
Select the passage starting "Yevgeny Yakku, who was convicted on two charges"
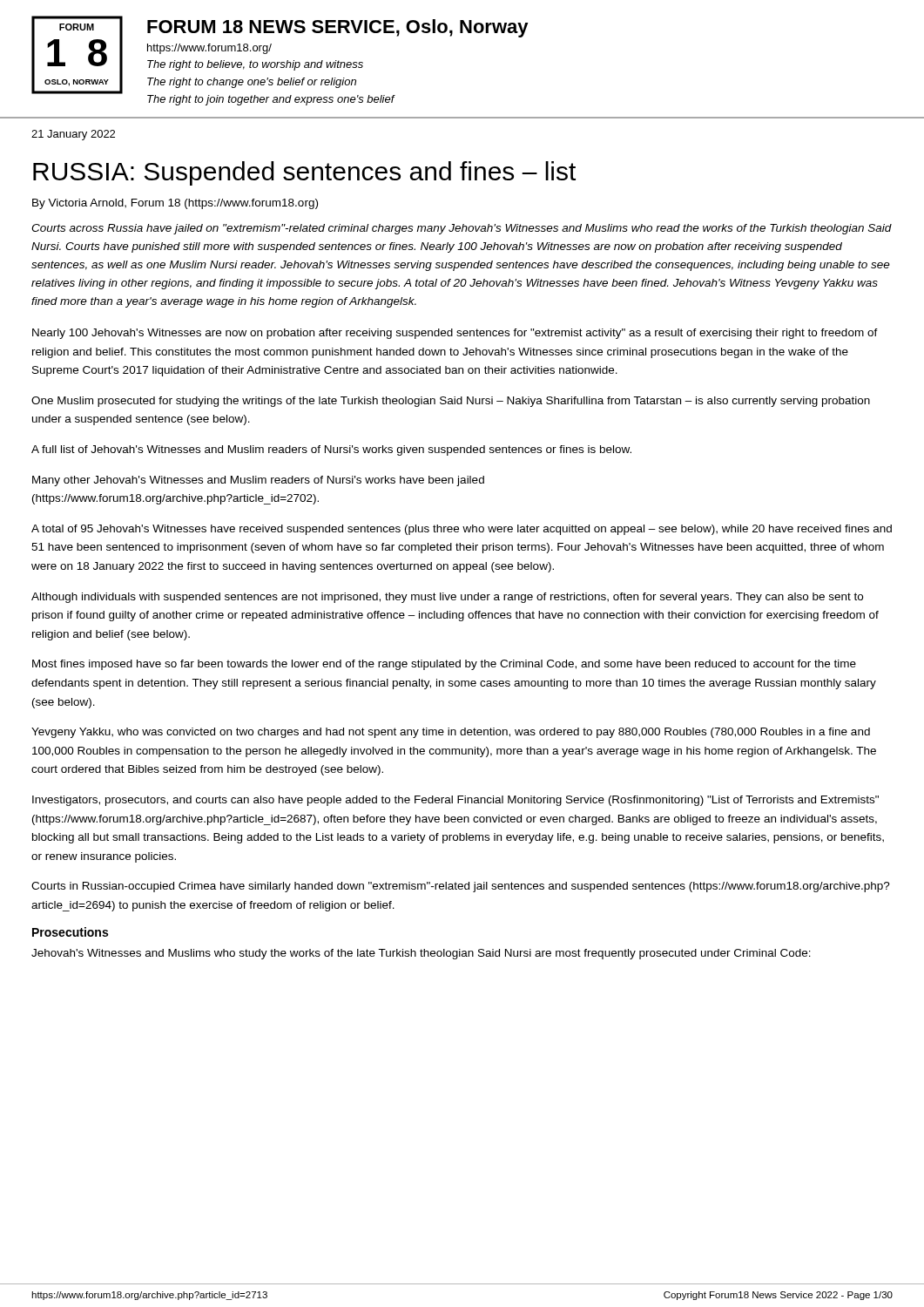454,750
